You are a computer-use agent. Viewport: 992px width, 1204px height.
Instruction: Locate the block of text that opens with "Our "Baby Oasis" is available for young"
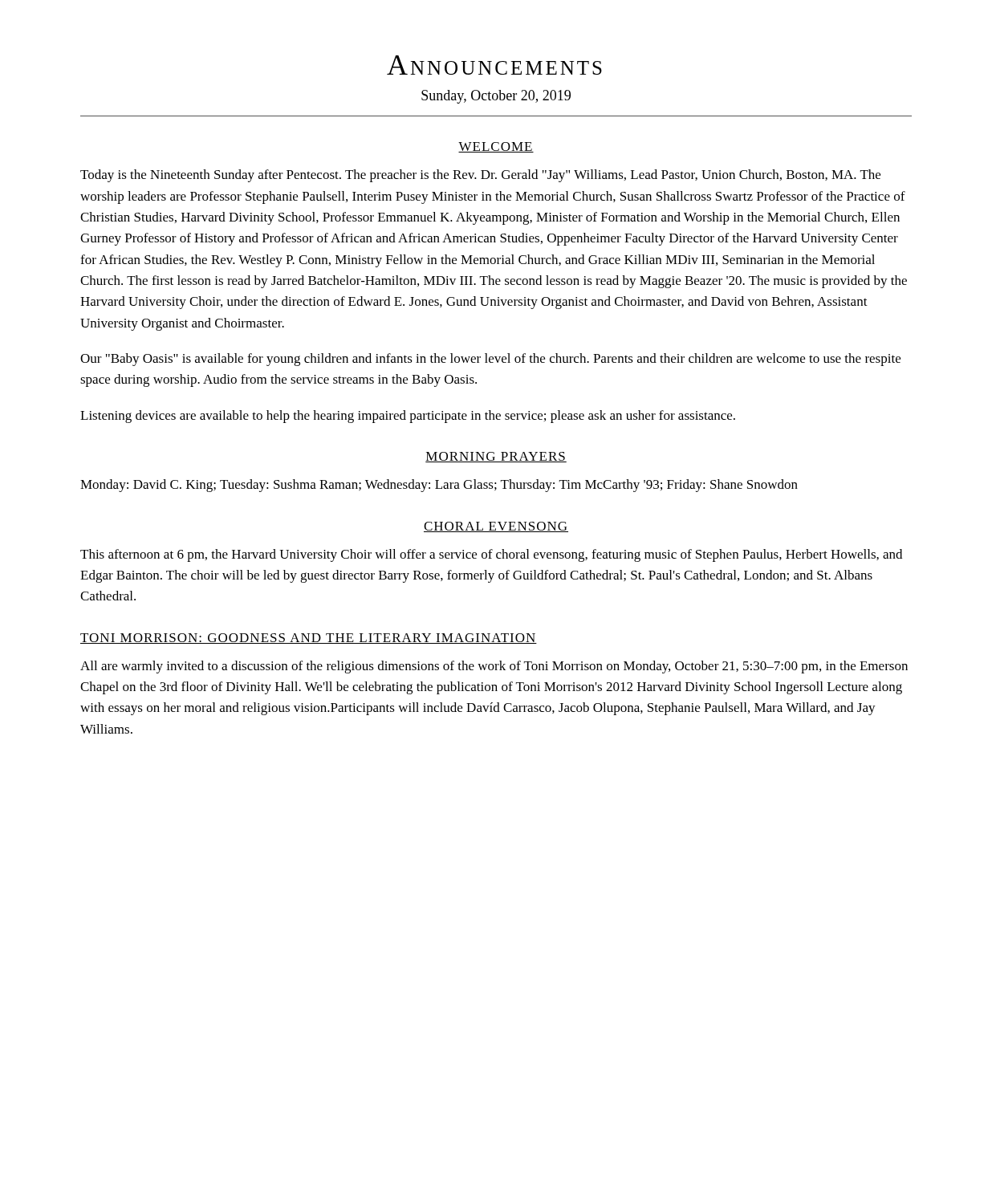(491, 369)
